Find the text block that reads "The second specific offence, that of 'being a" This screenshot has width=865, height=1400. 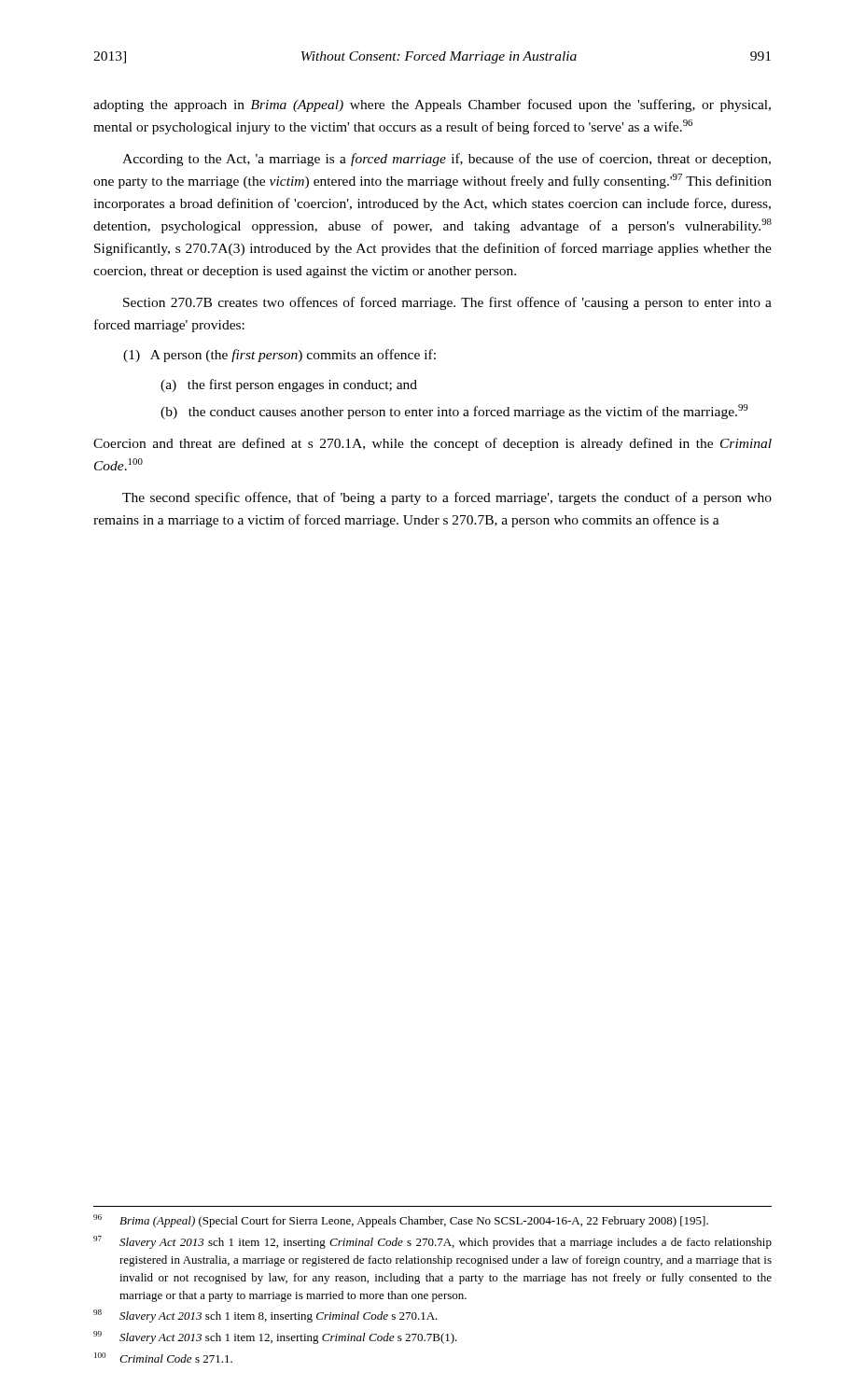[432, 508]
